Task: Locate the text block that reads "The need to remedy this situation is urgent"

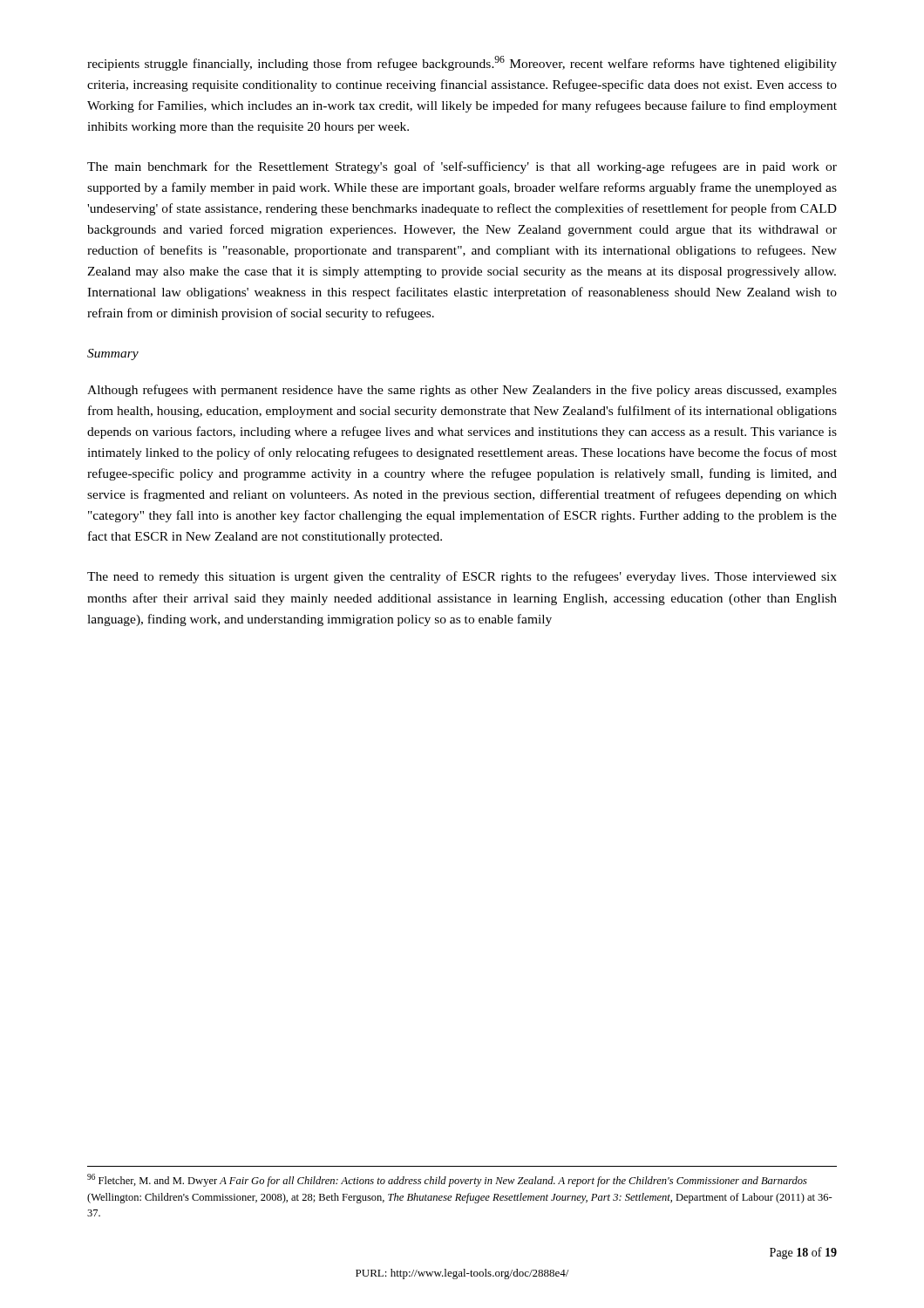Action: tap(462, 597)
